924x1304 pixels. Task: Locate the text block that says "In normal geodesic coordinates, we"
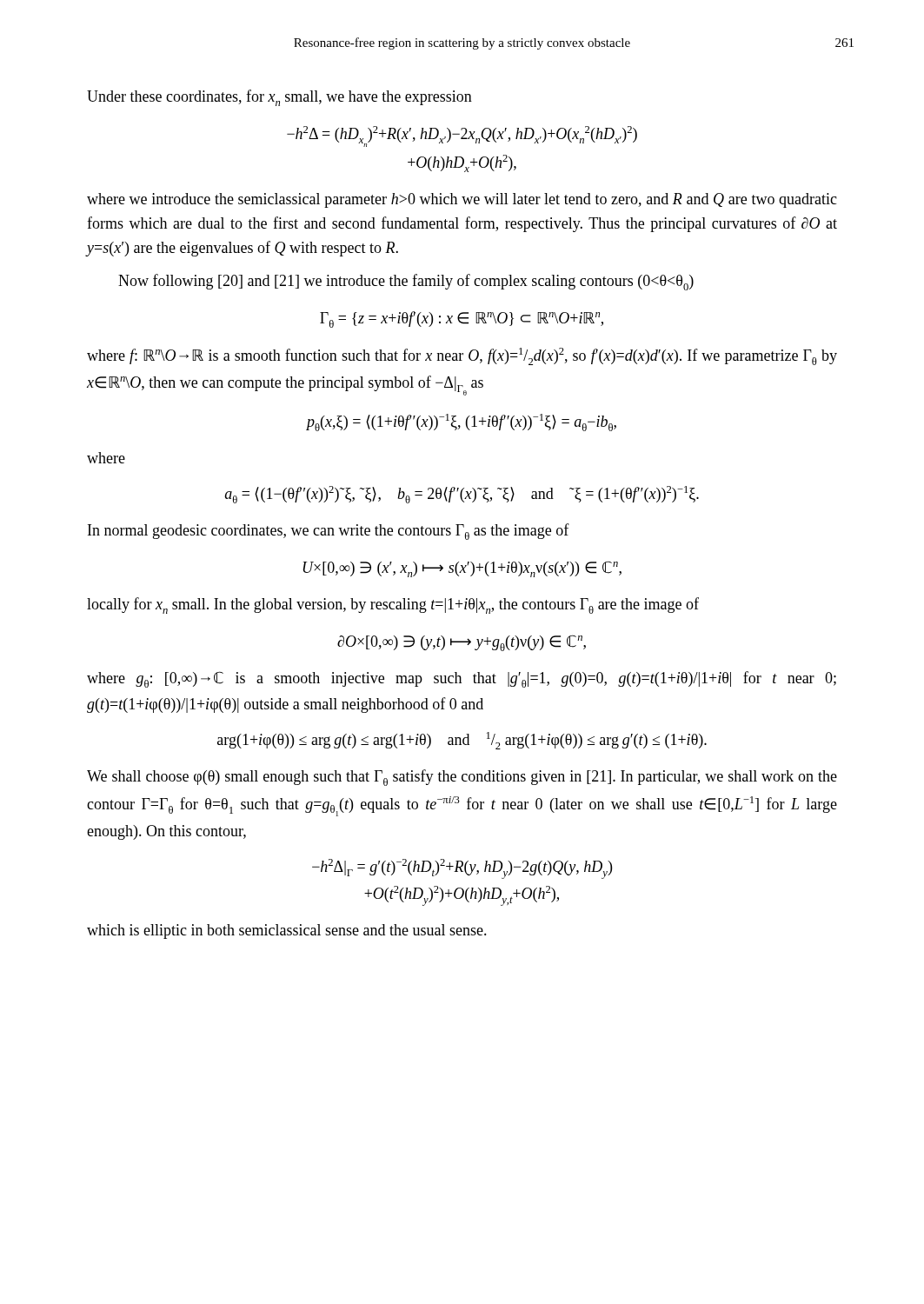click(328, 532)
